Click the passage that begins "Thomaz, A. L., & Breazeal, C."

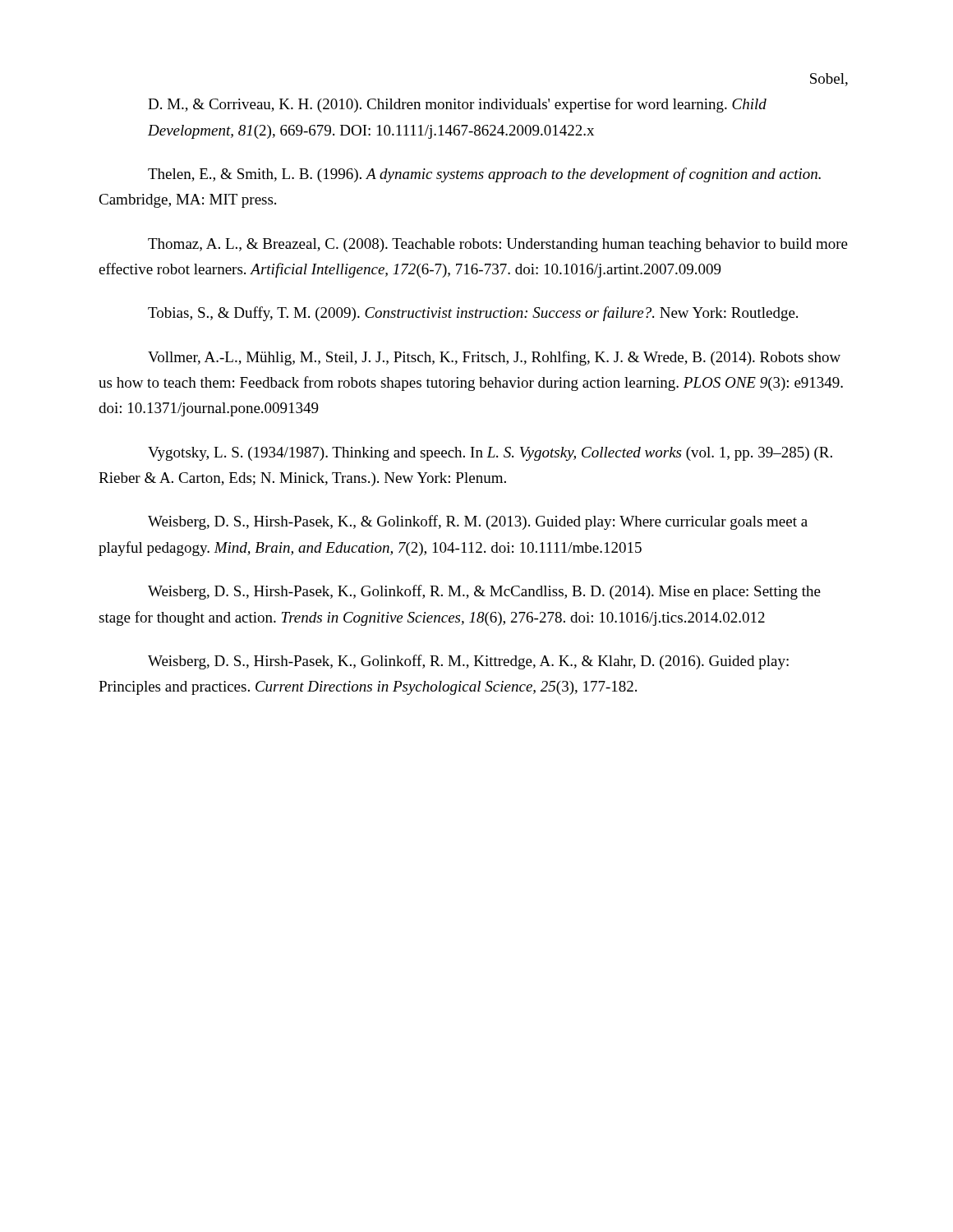pyautogui.click(x=473, y=256)
